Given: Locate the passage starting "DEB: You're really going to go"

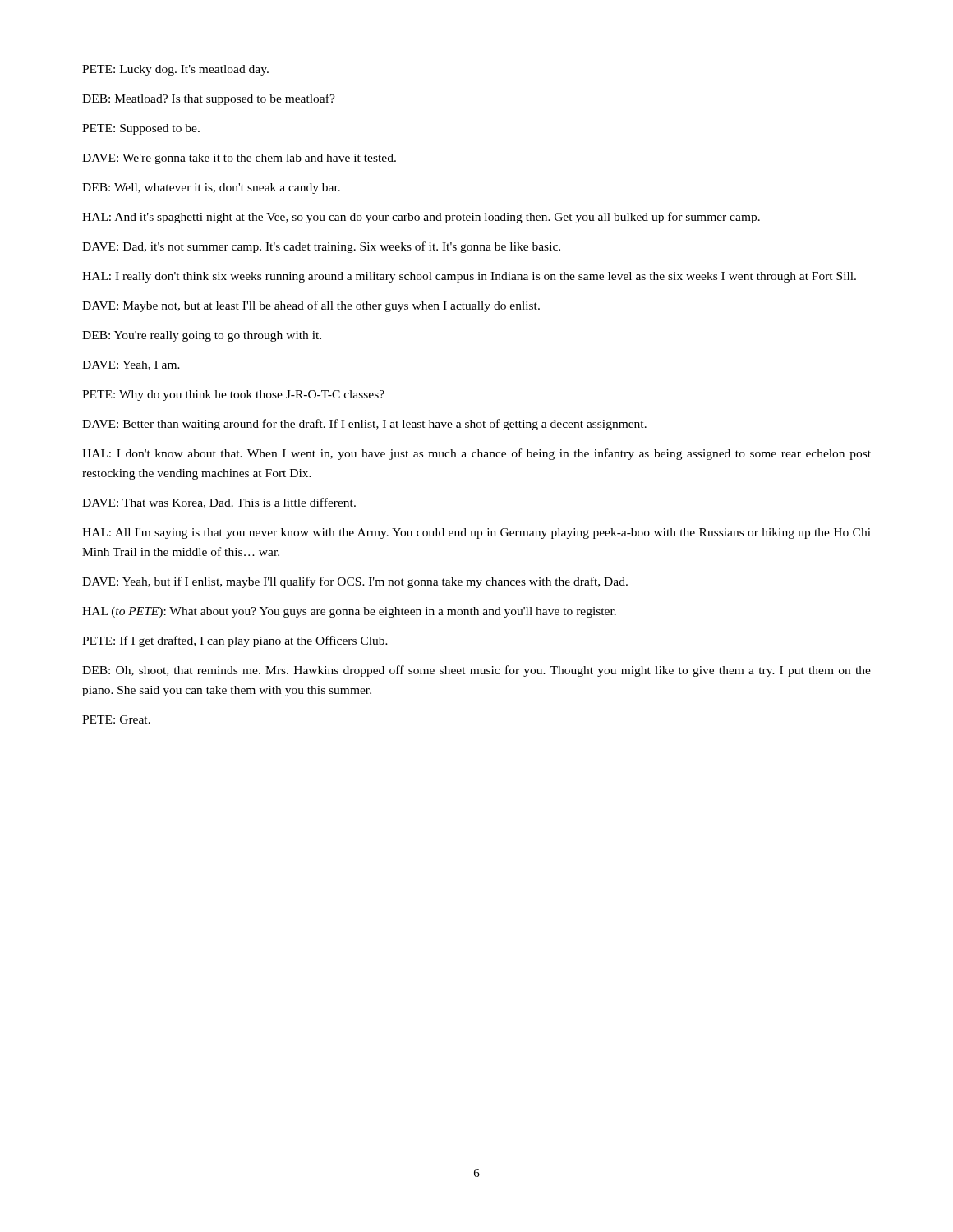Looking at the screenshot, I should 202,335.
